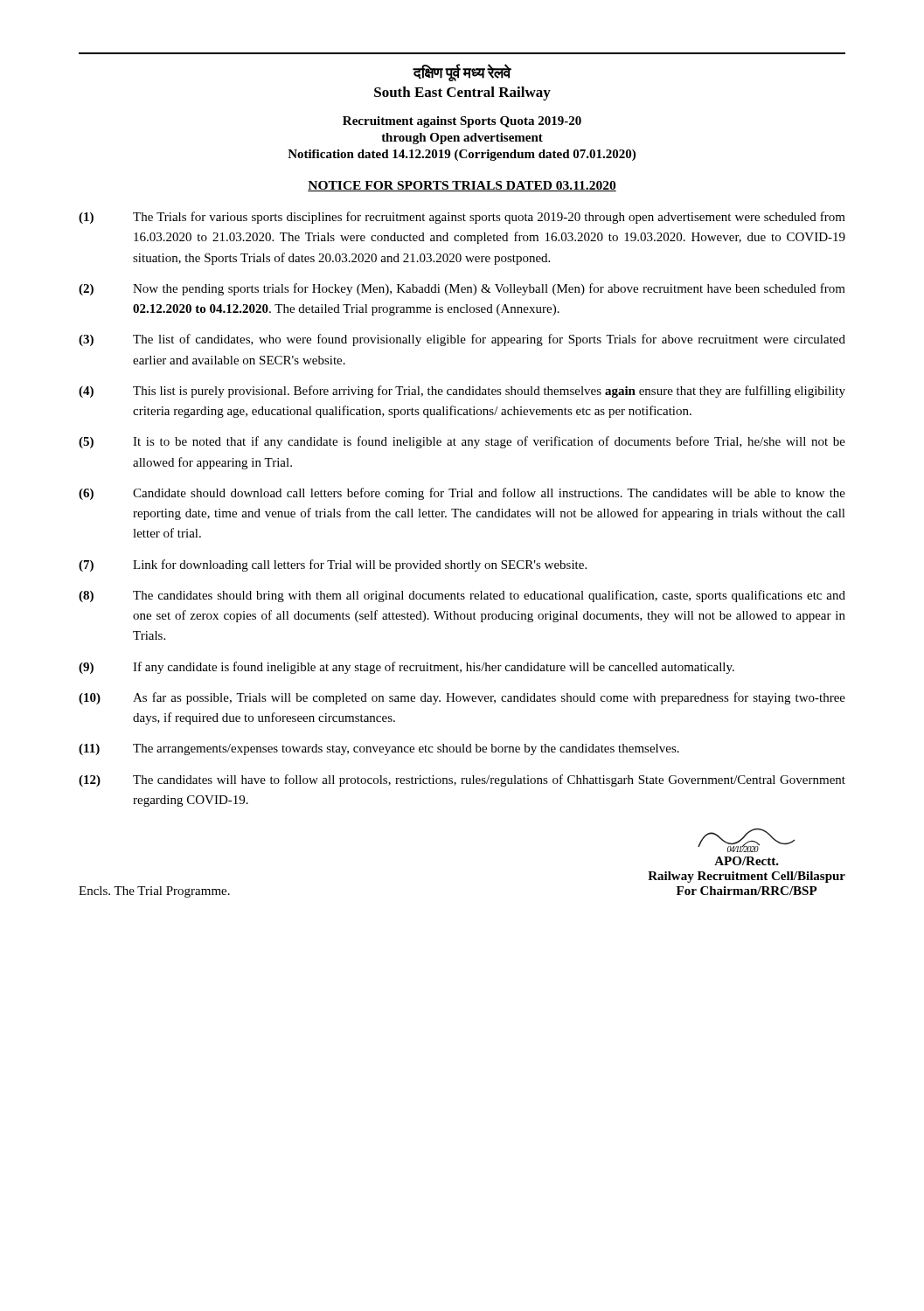This screenshot has height=1311, width=924.
Task: Find the list item containing "(3) The list of candidates, who were"
Action: click(462, 350)
